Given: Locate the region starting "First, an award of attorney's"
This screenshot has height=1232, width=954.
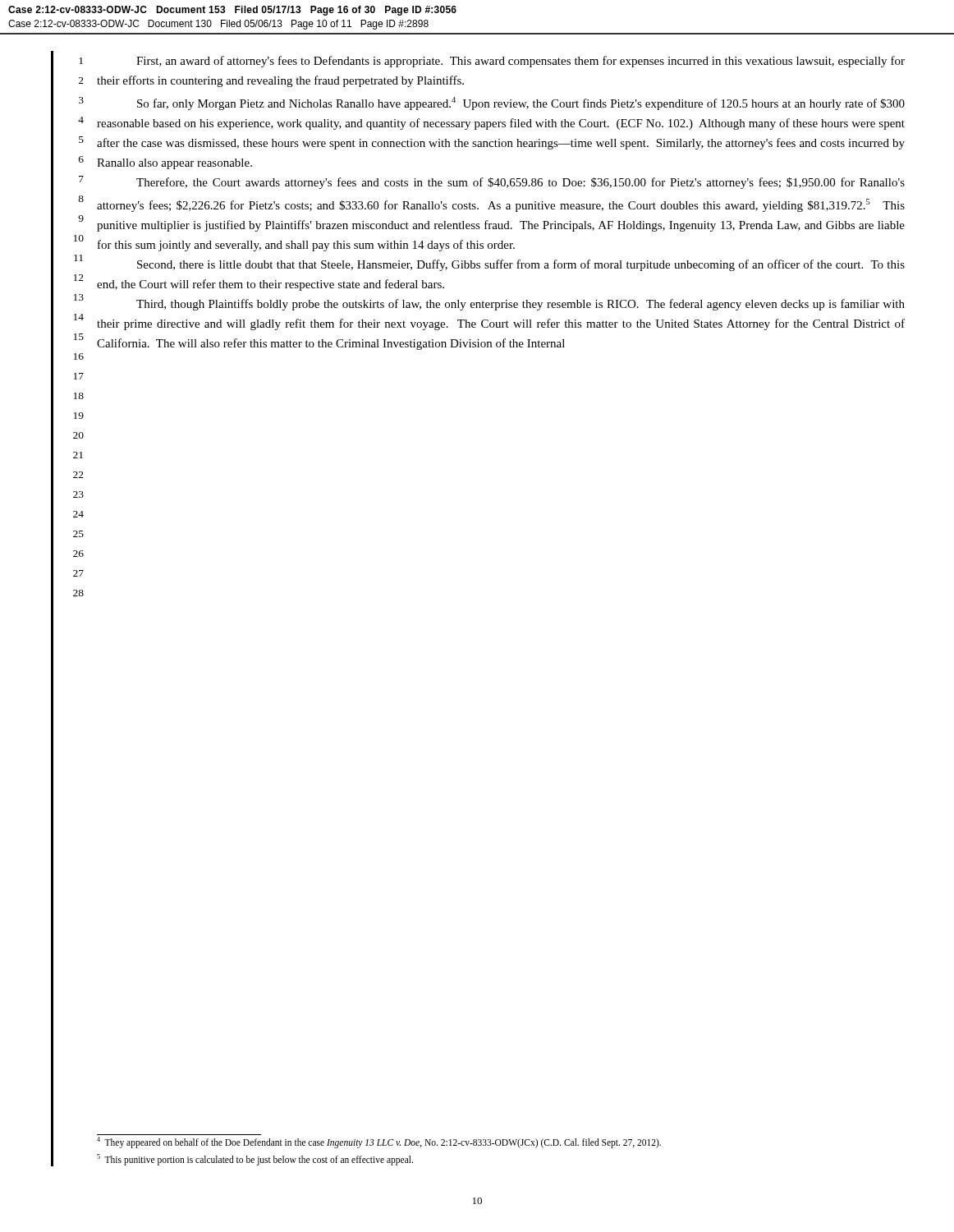Looking at the screenshot, I should [x=501, y=71].
